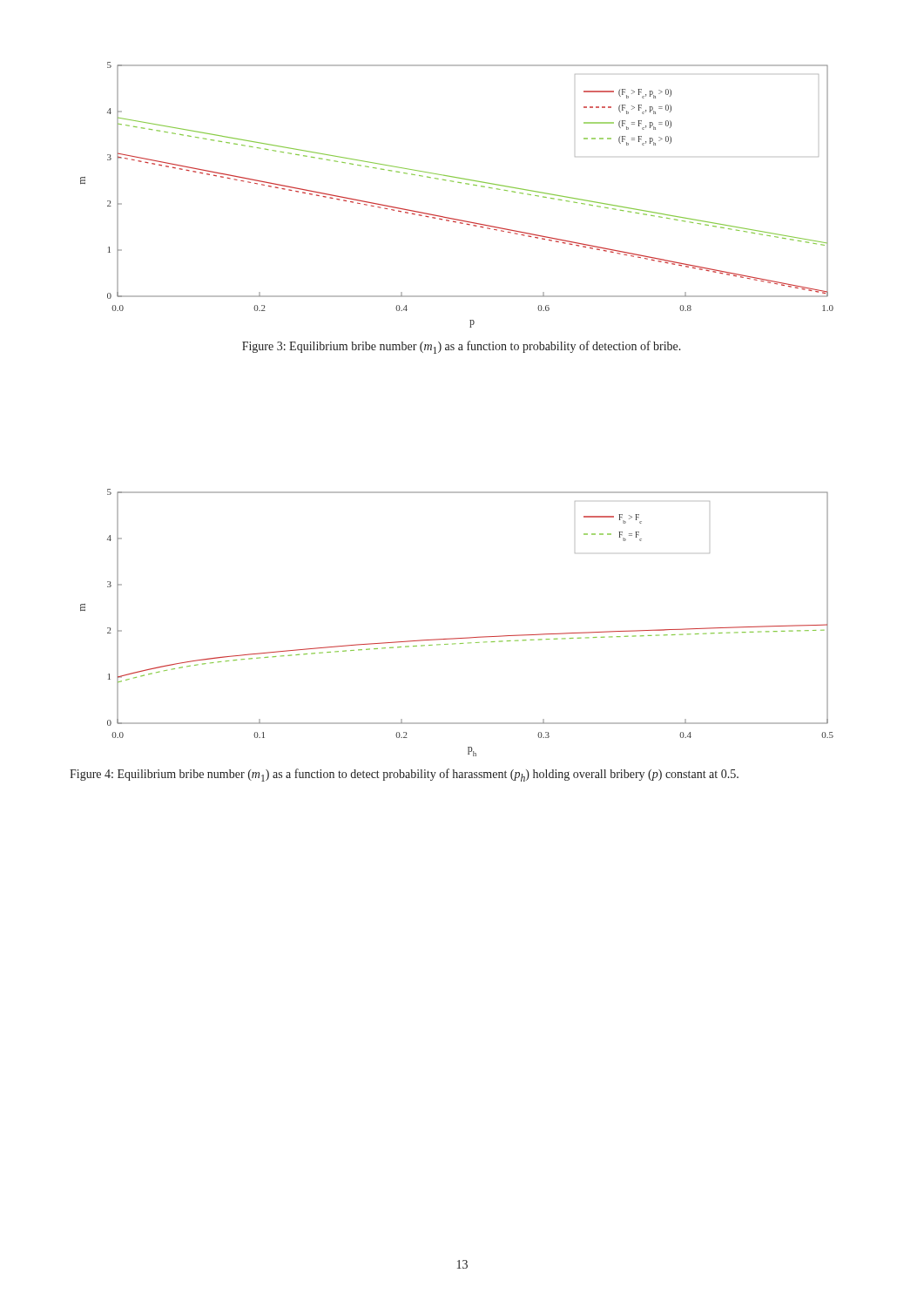Click the caption that begins "Figure 3: Equilibrium bribe number (m1) as a"
Screen dimensions: 1307x924
[x=462, y=348]
